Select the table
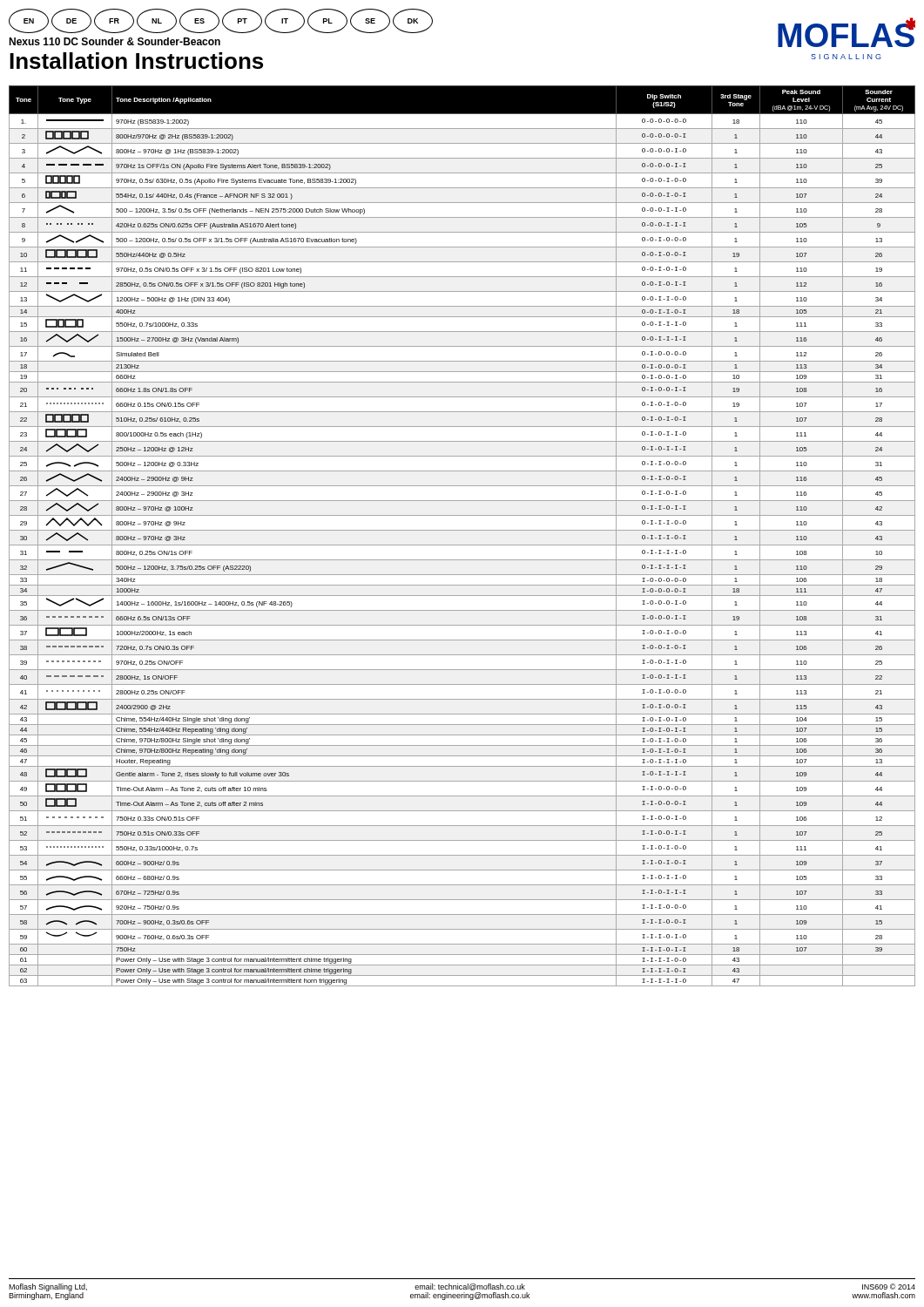 (462, 672)
